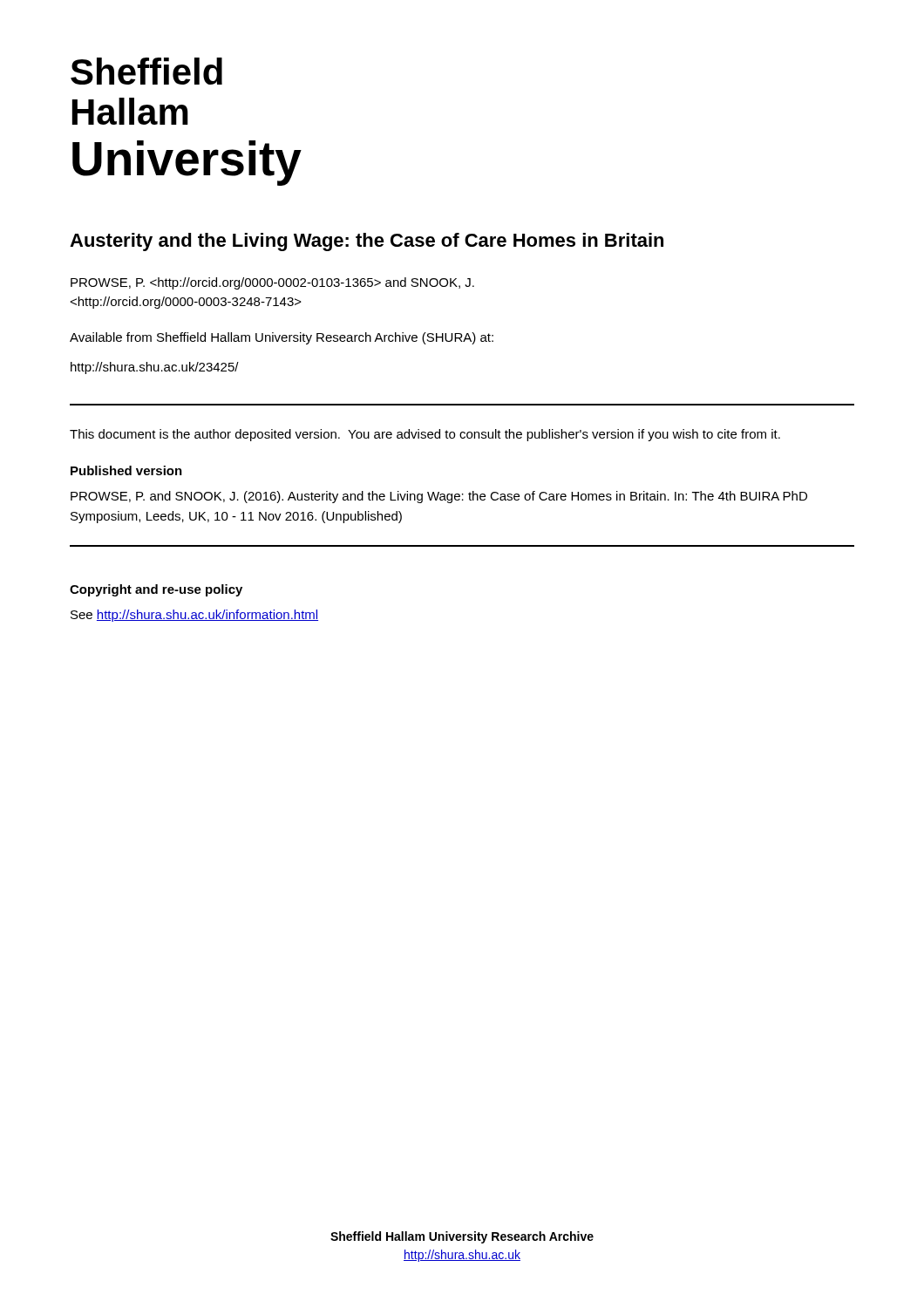The width and height of the screenshot is (924, 1308).
Task: Find the text block that says "This document is the author deposited version. You"
Action: coord(425,433)
